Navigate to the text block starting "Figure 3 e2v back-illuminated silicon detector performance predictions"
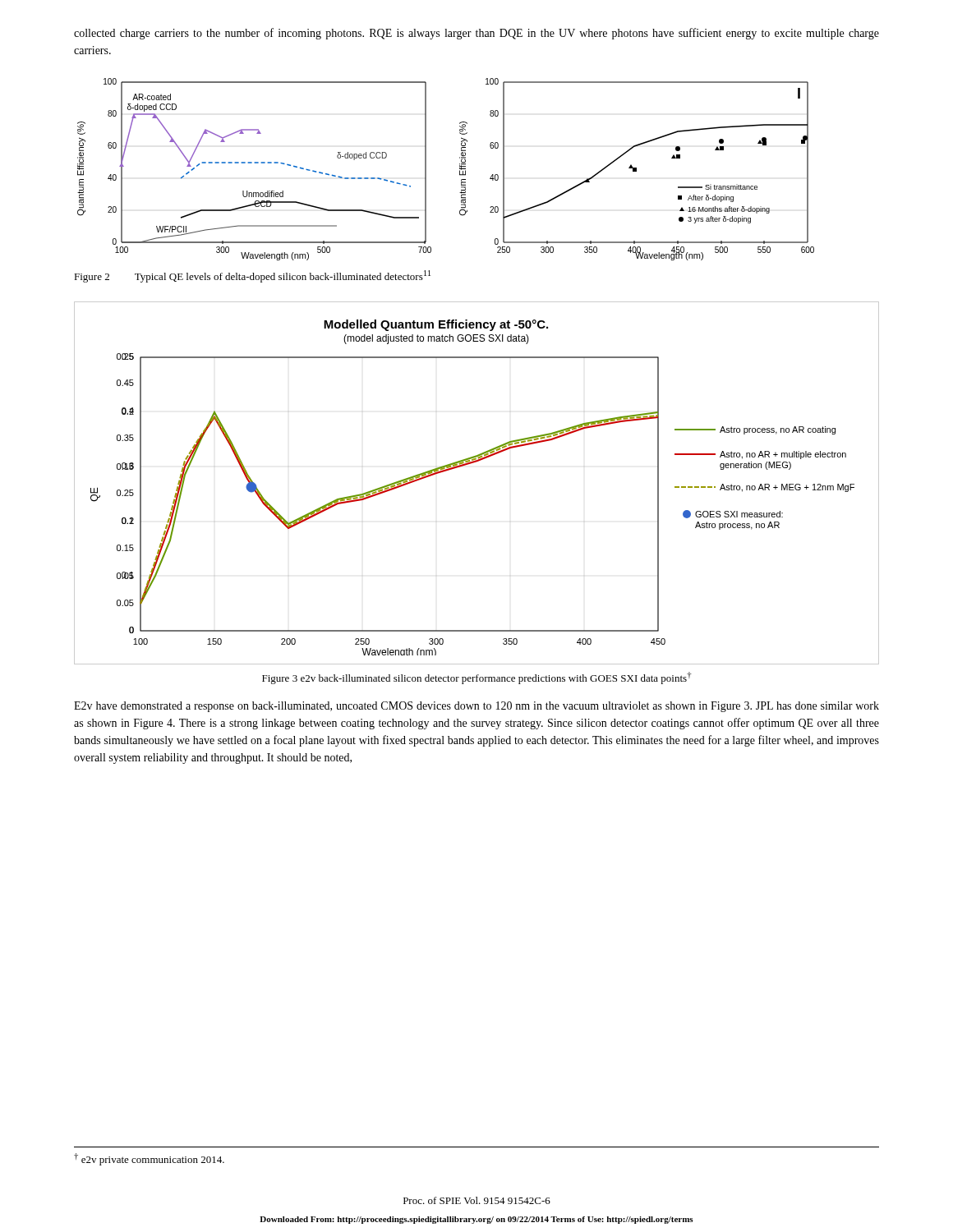This screenshot has width=953, height=1232. tap(476, 677)
